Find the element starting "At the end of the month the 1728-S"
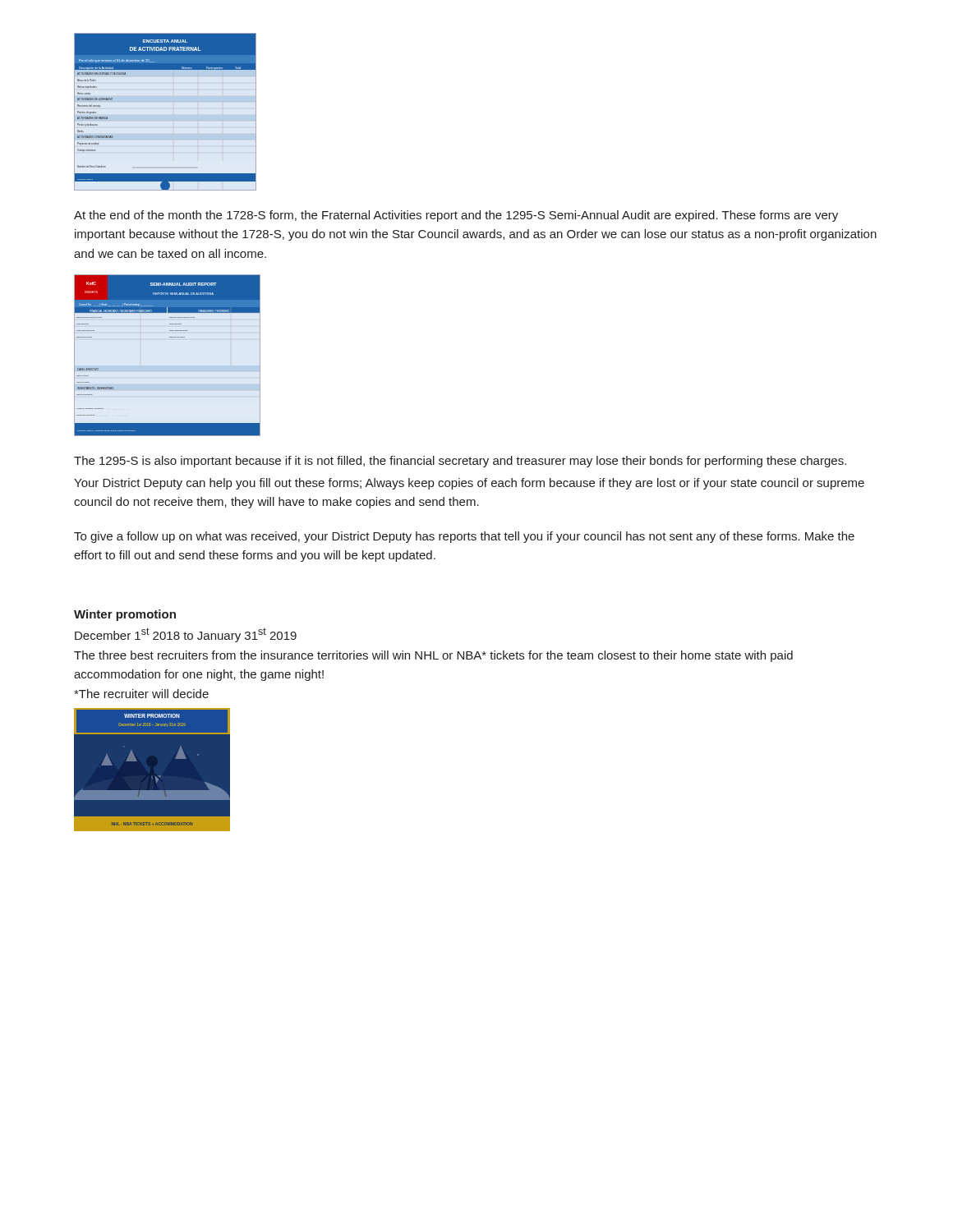953x1232 pixels. (x=475, y=234)
